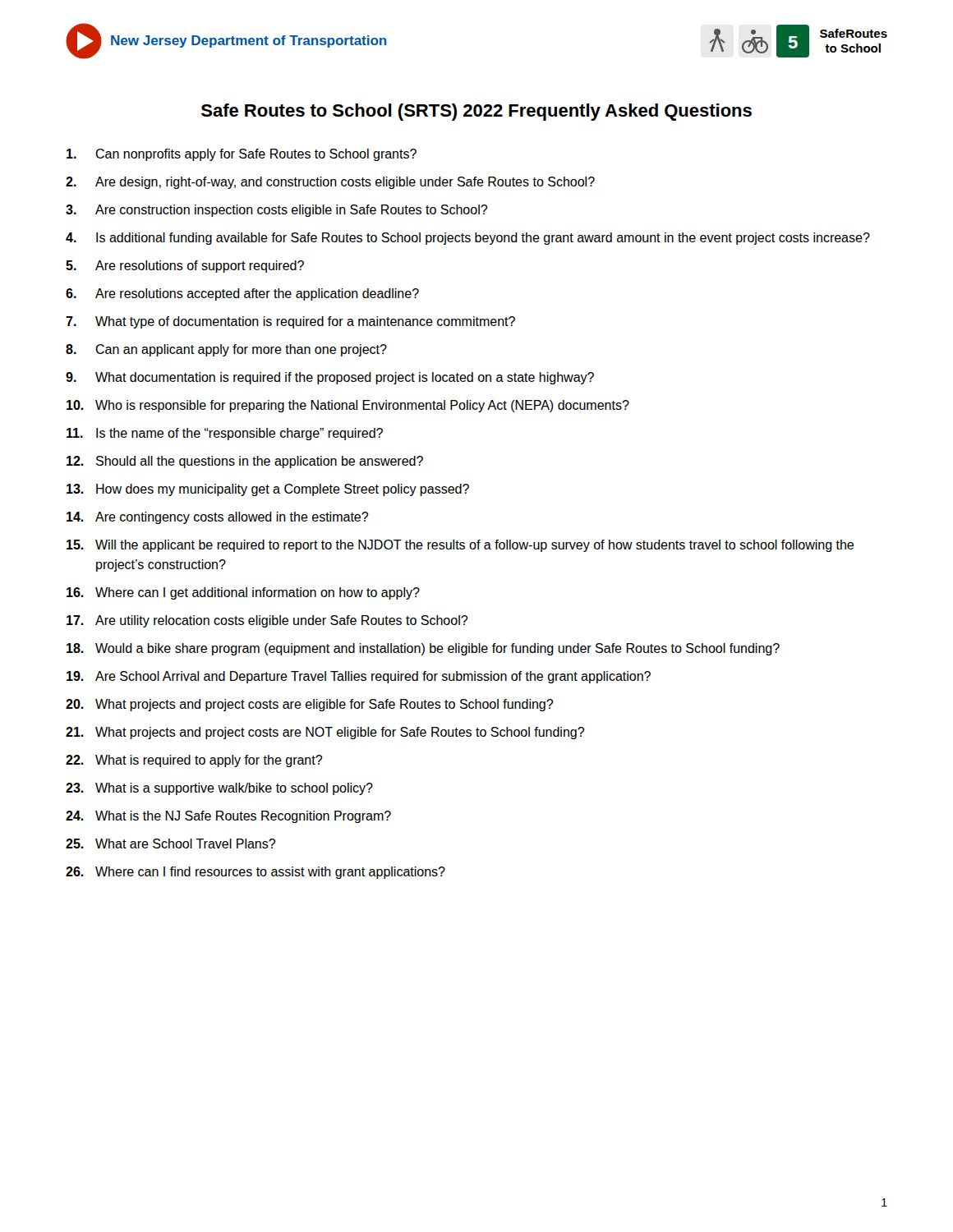This screenshot has width=953, height=1232.
Task: Locate the block of text that opens with "5. Are resolutions of"
Action: [185, 267]
